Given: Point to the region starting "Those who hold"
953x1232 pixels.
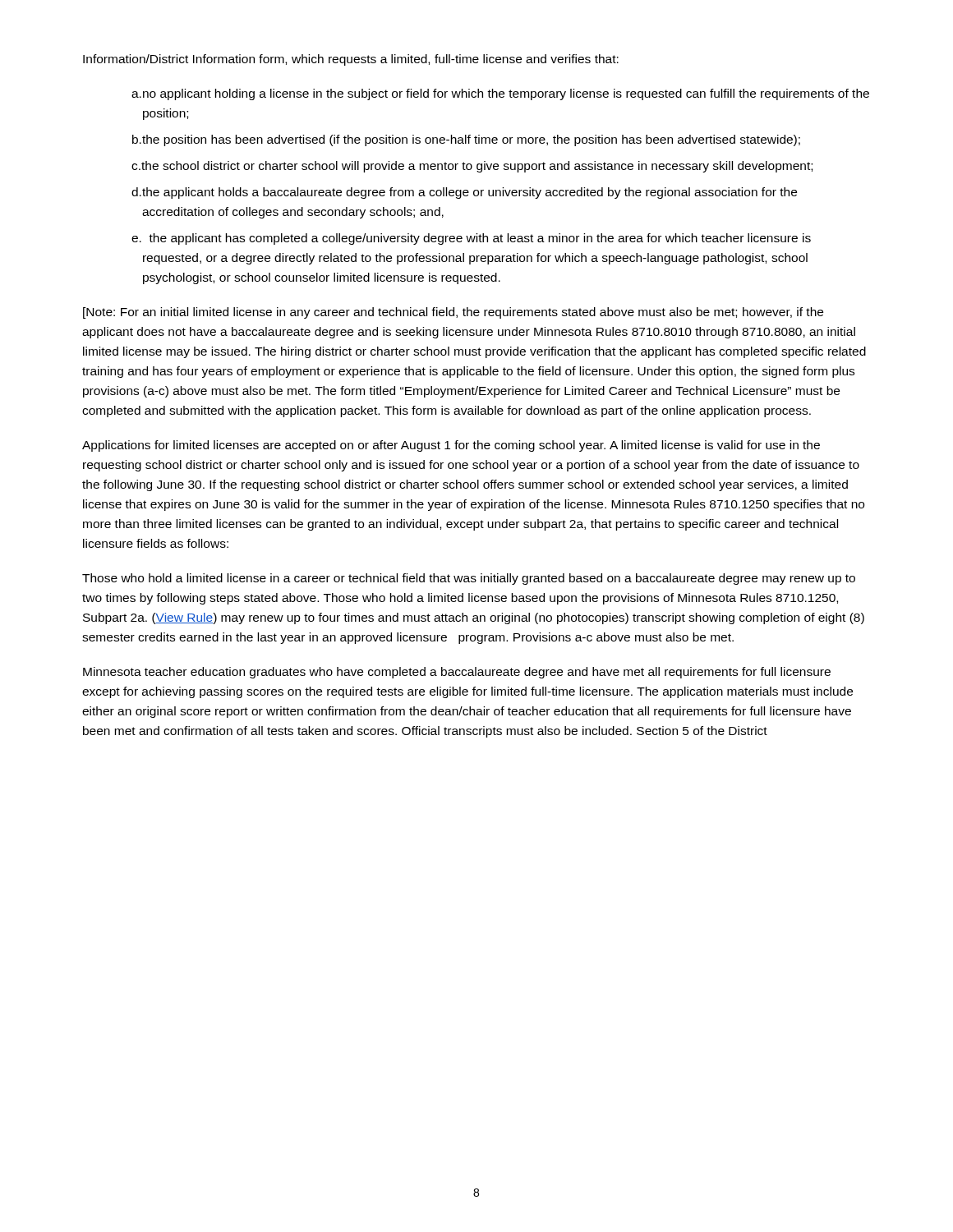Looking at the screenshot, I should pos(473,608).
